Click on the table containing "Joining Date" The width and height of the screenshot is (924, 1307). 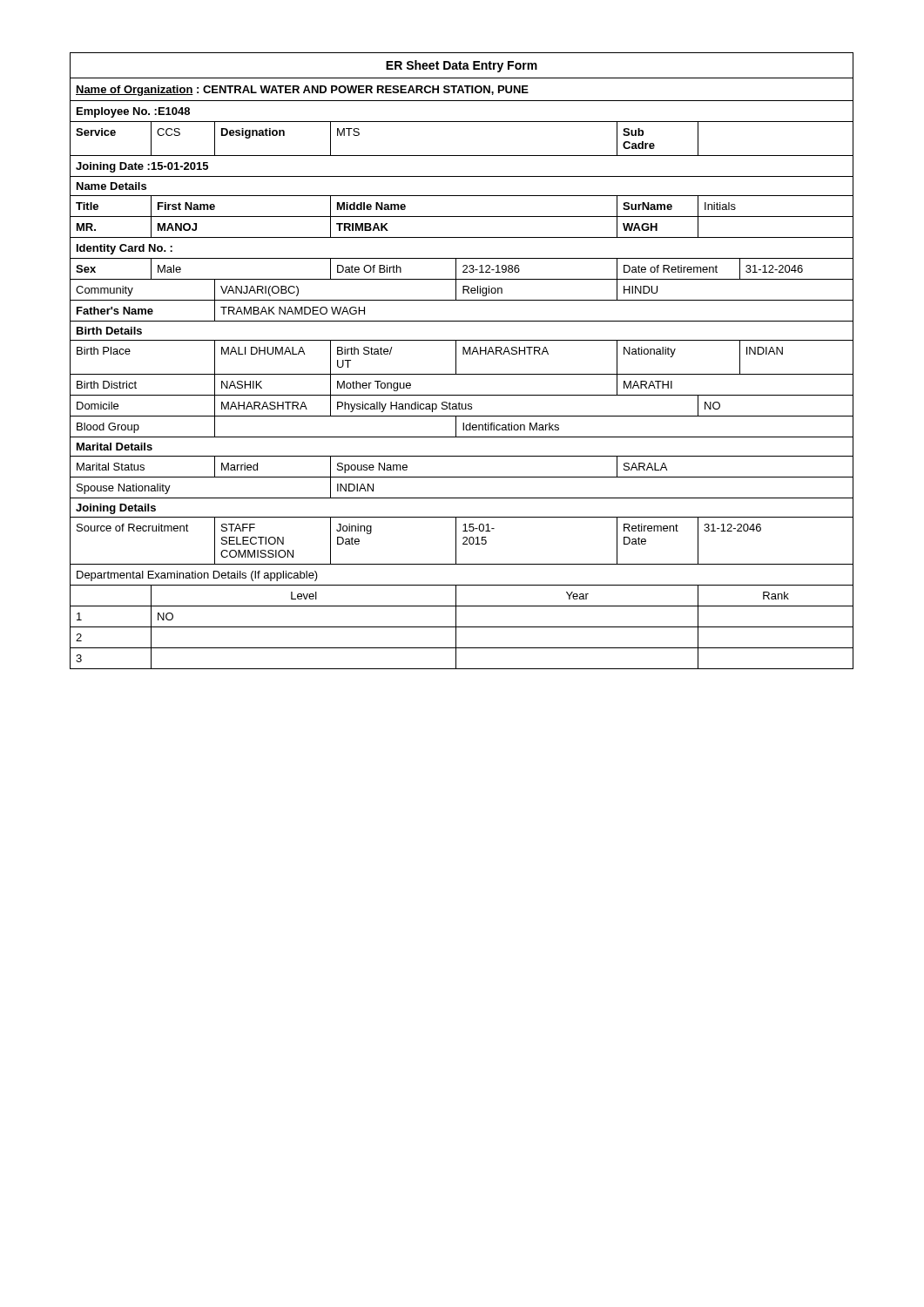[462, 361]
